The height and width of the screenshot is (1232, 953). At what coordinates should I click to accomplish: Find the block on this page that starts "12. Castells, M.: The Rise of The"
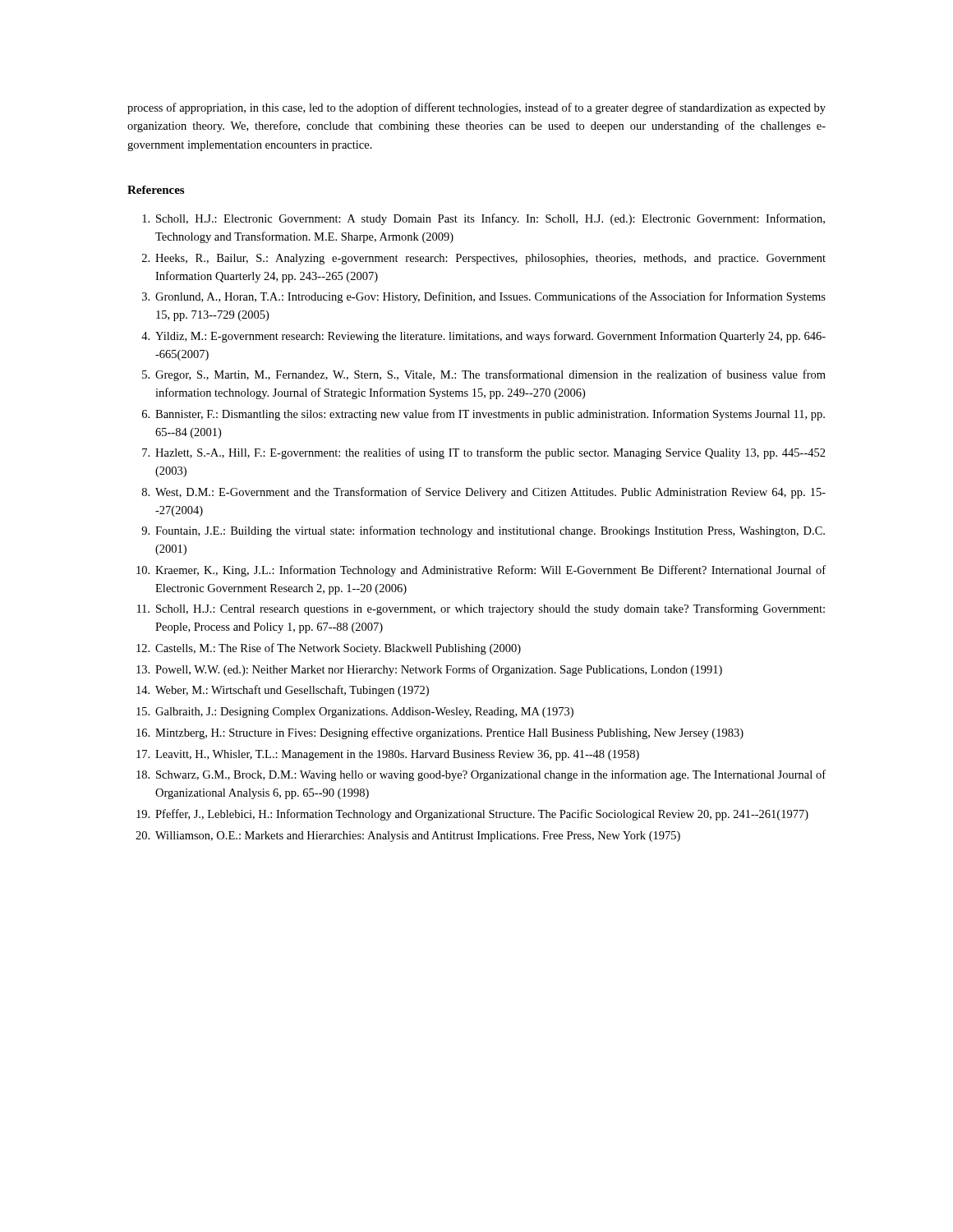476,649
